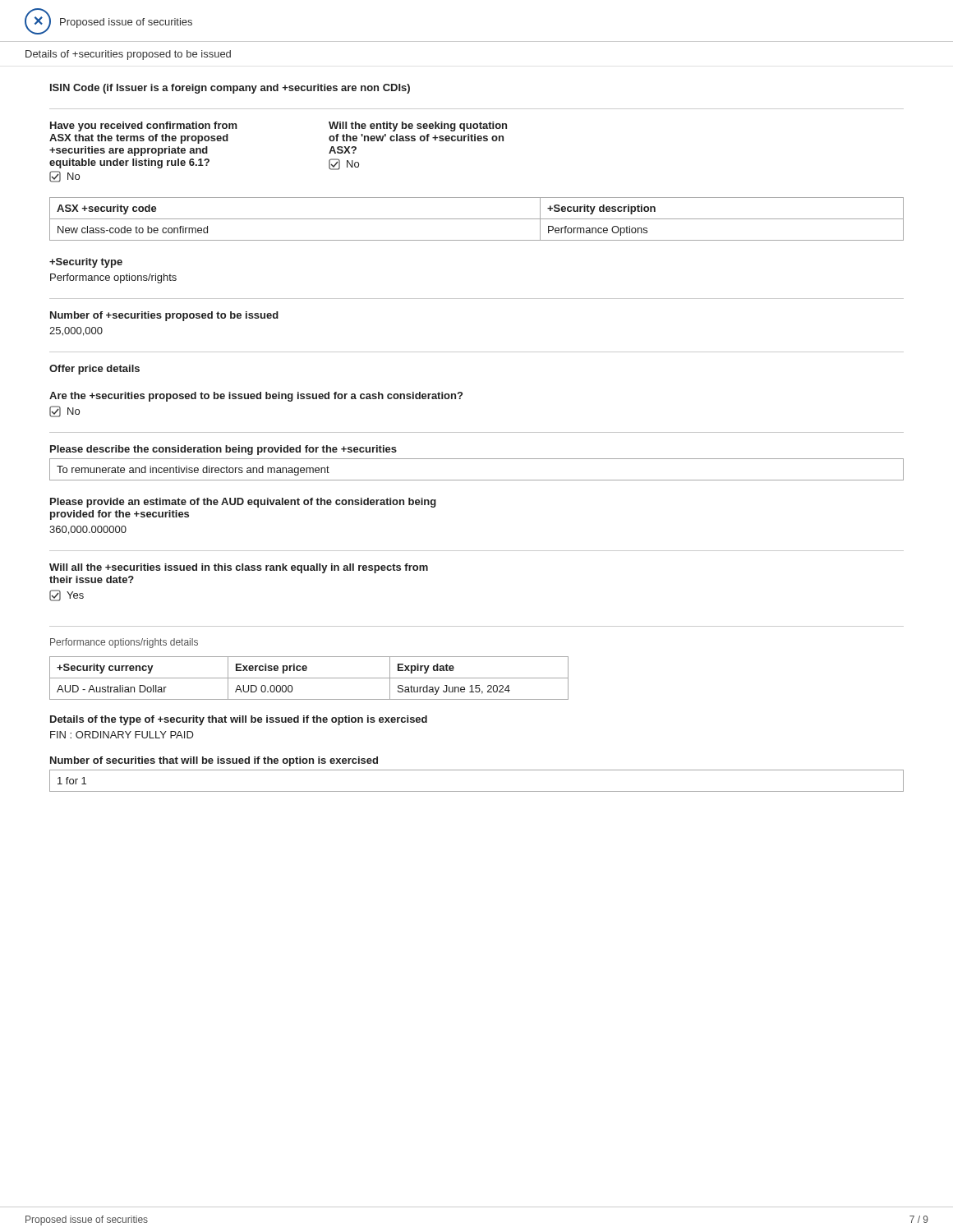Click on the text that reads "Performance options/rights details"
The width and height of the screenshot is (953, 1232).
coord(124,642)
